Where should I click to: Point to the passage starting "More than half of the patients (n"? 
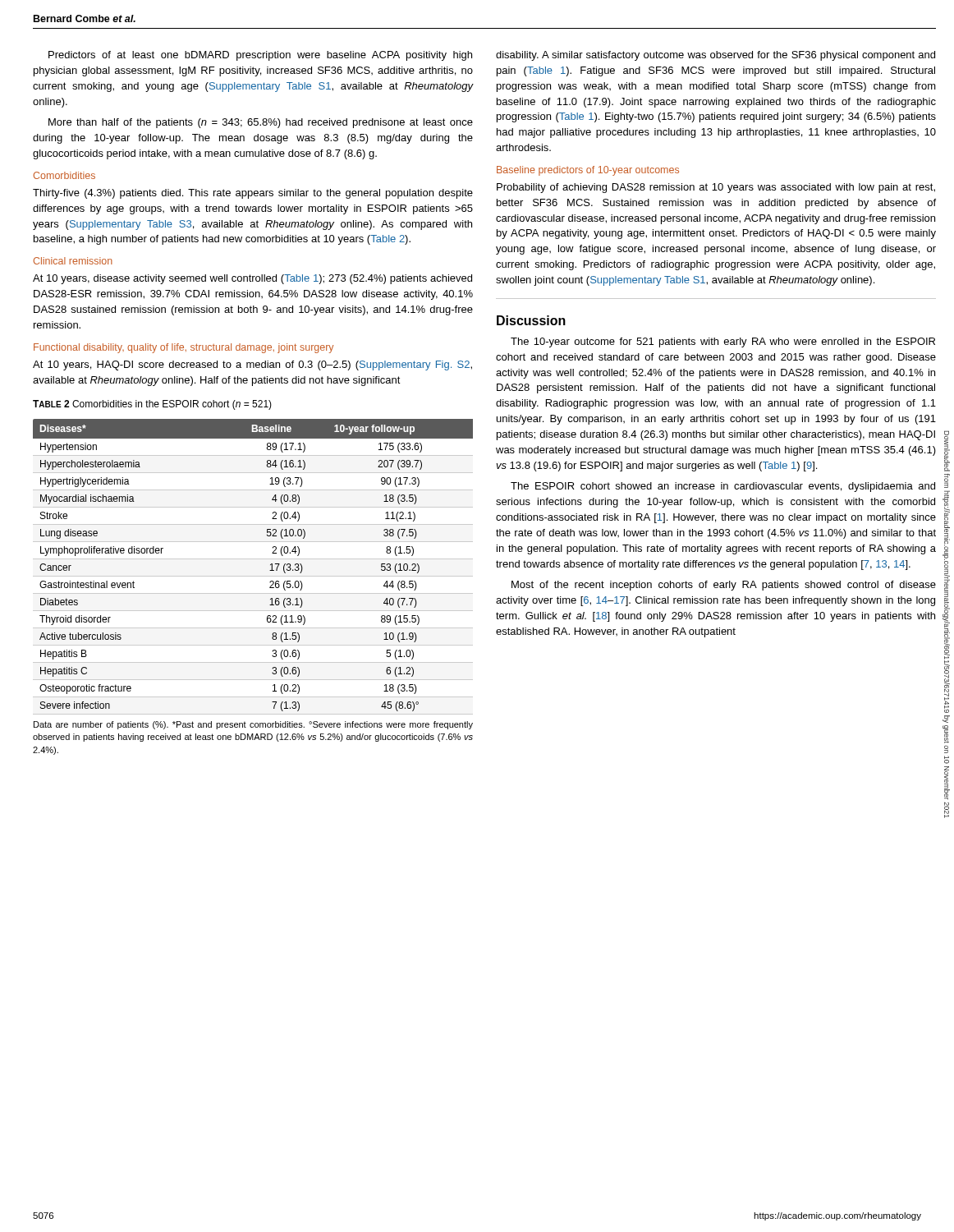click(x=253, y=139)
